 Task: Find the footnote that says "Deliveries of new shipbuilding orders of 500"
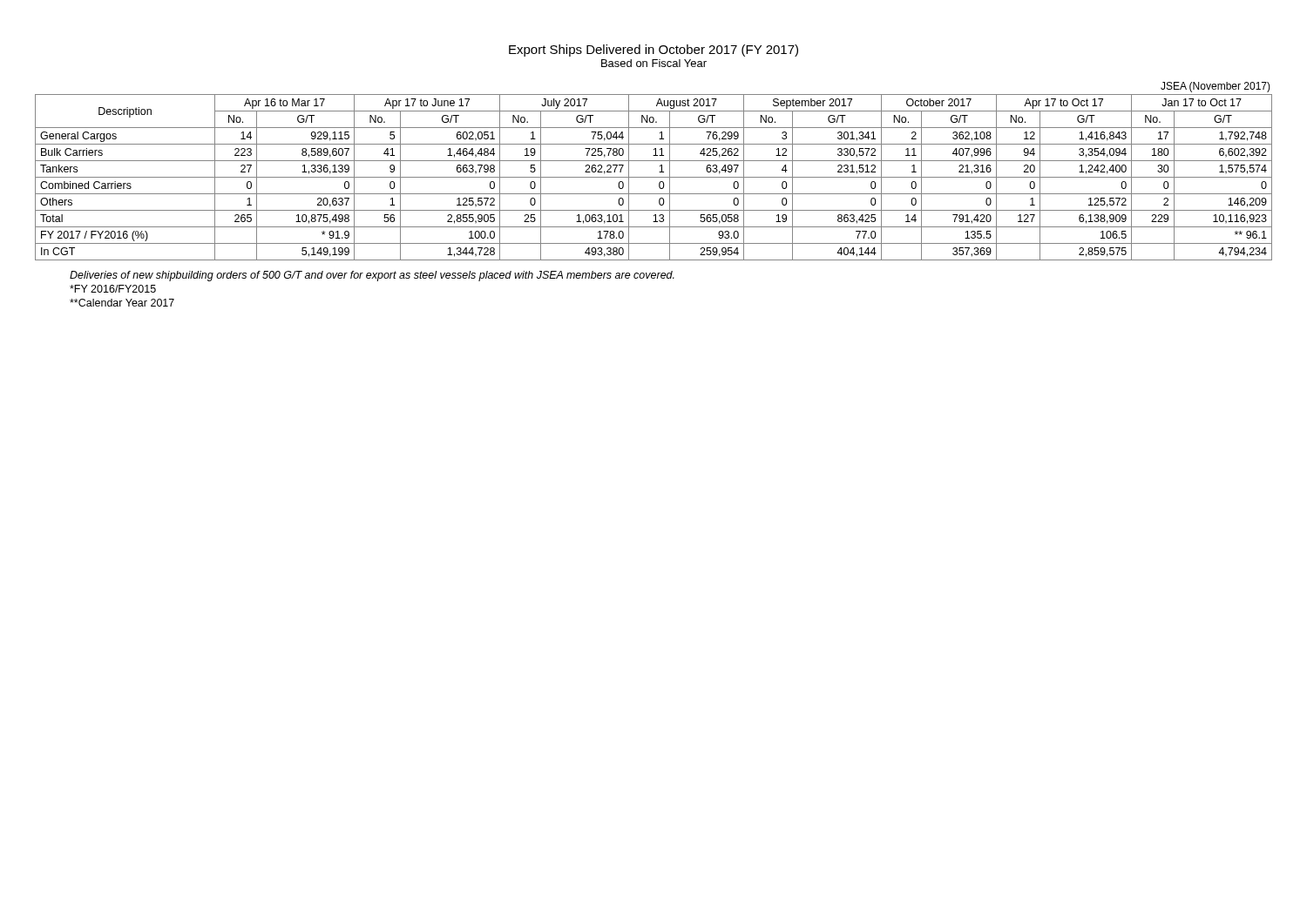click(x=671, y=275)
